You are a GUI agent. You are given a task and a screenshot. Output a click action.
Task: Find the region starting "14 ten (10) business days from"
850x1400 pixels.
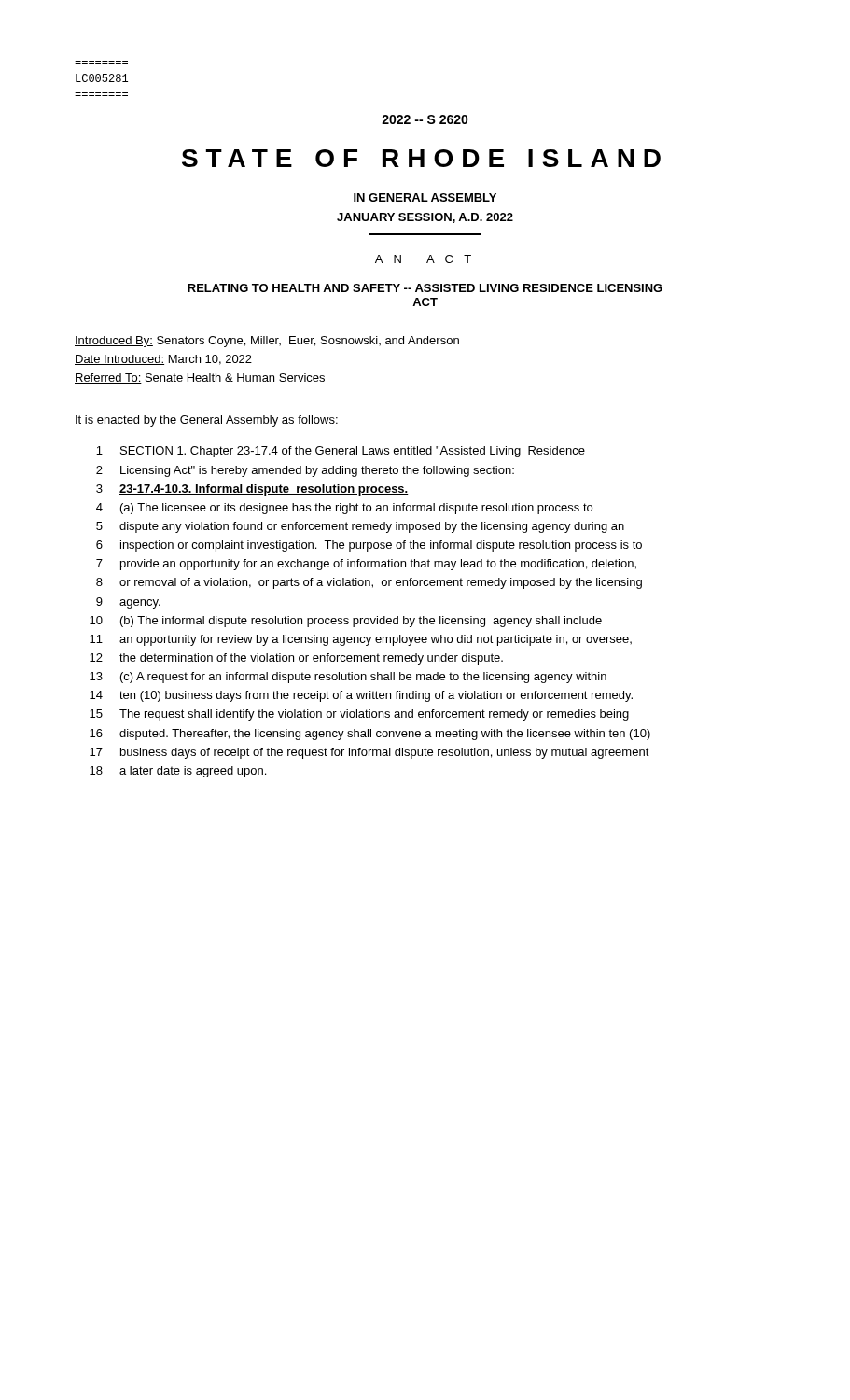pos(425,696)
